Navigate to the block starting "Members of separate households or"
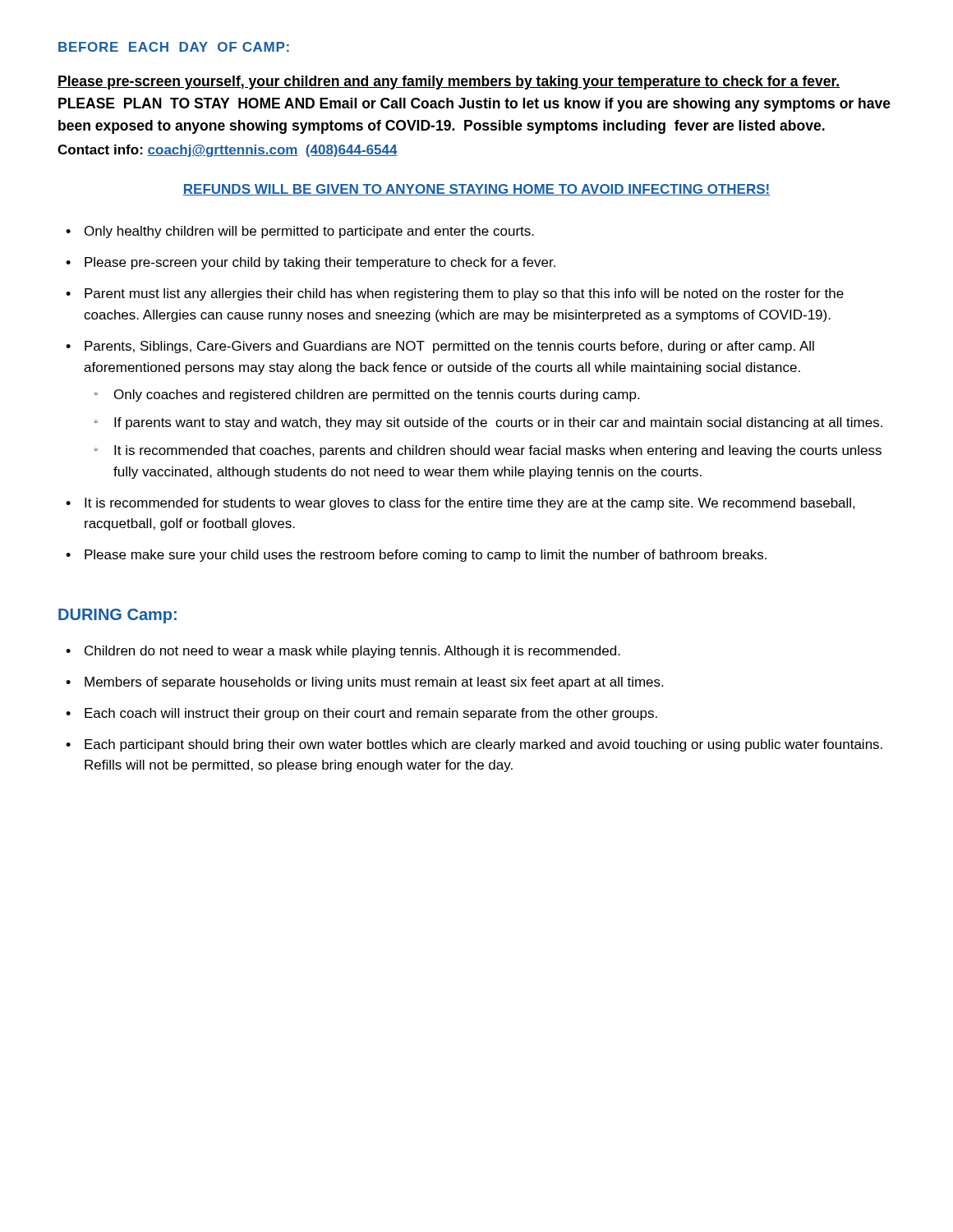 coord(374,682)
